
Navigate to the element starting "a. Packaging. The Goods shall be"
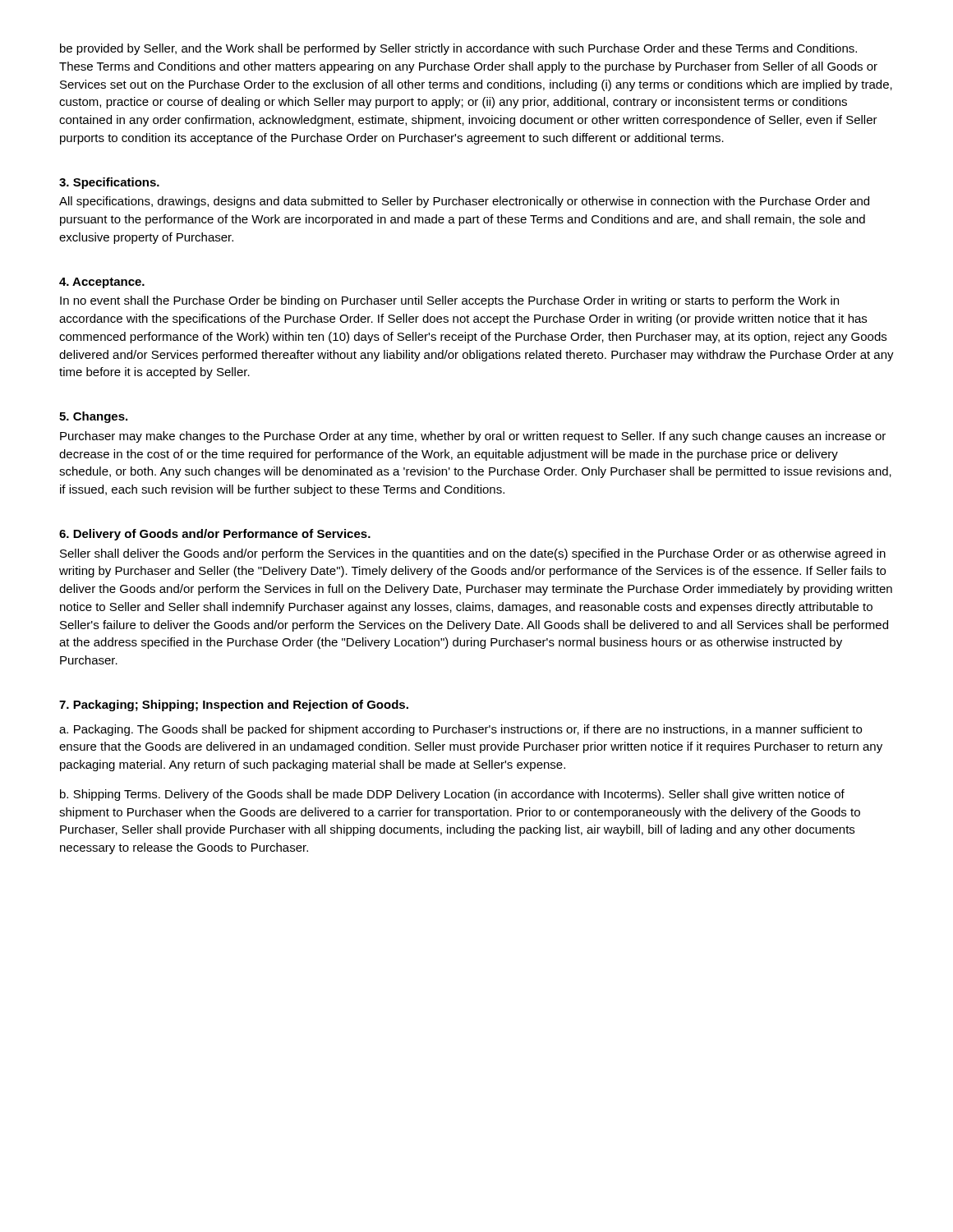(471, 746)
